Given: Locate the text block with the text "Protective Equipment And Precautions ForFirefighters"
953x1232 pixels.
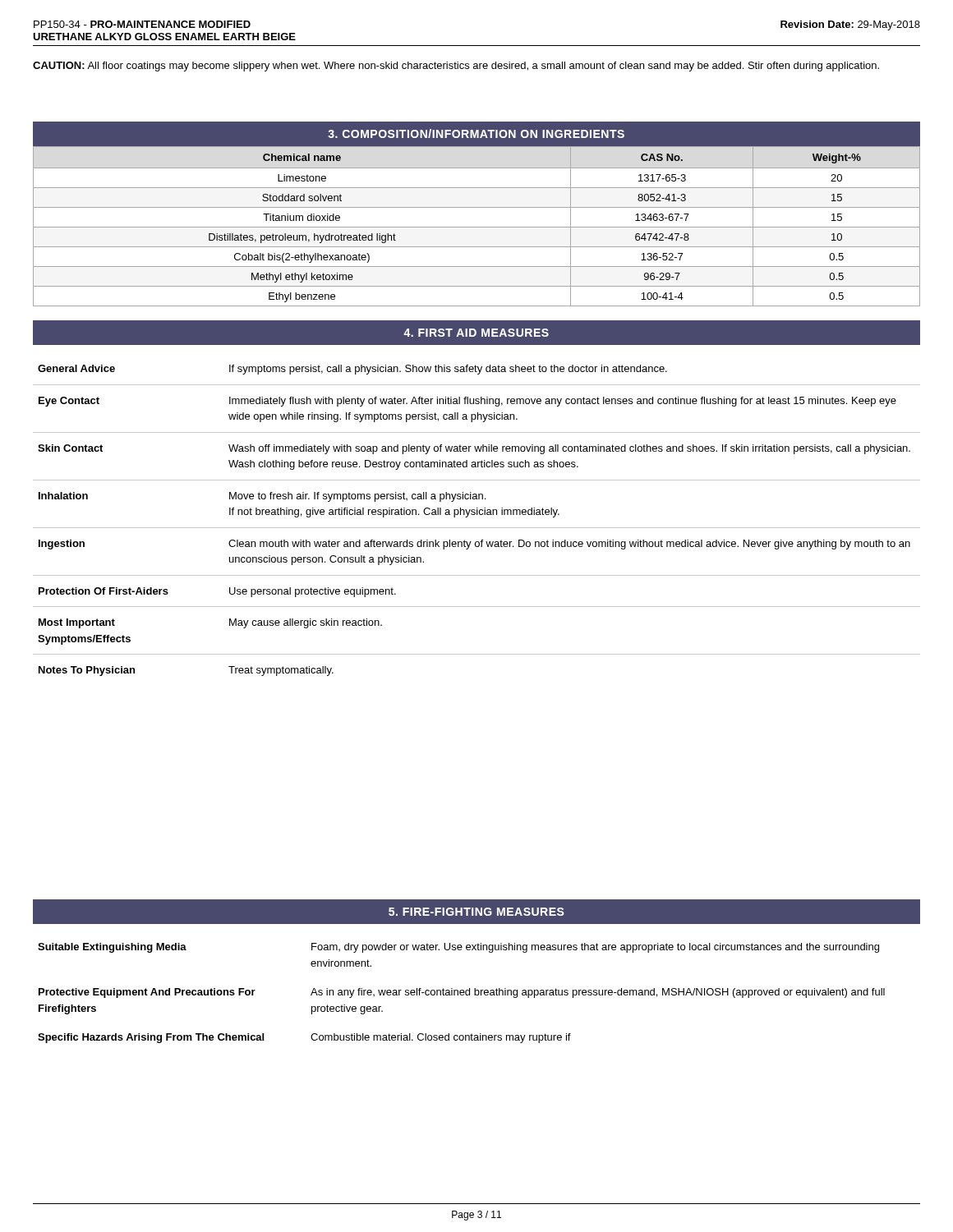Looking at the screenshot, I should click(476, 1000).
